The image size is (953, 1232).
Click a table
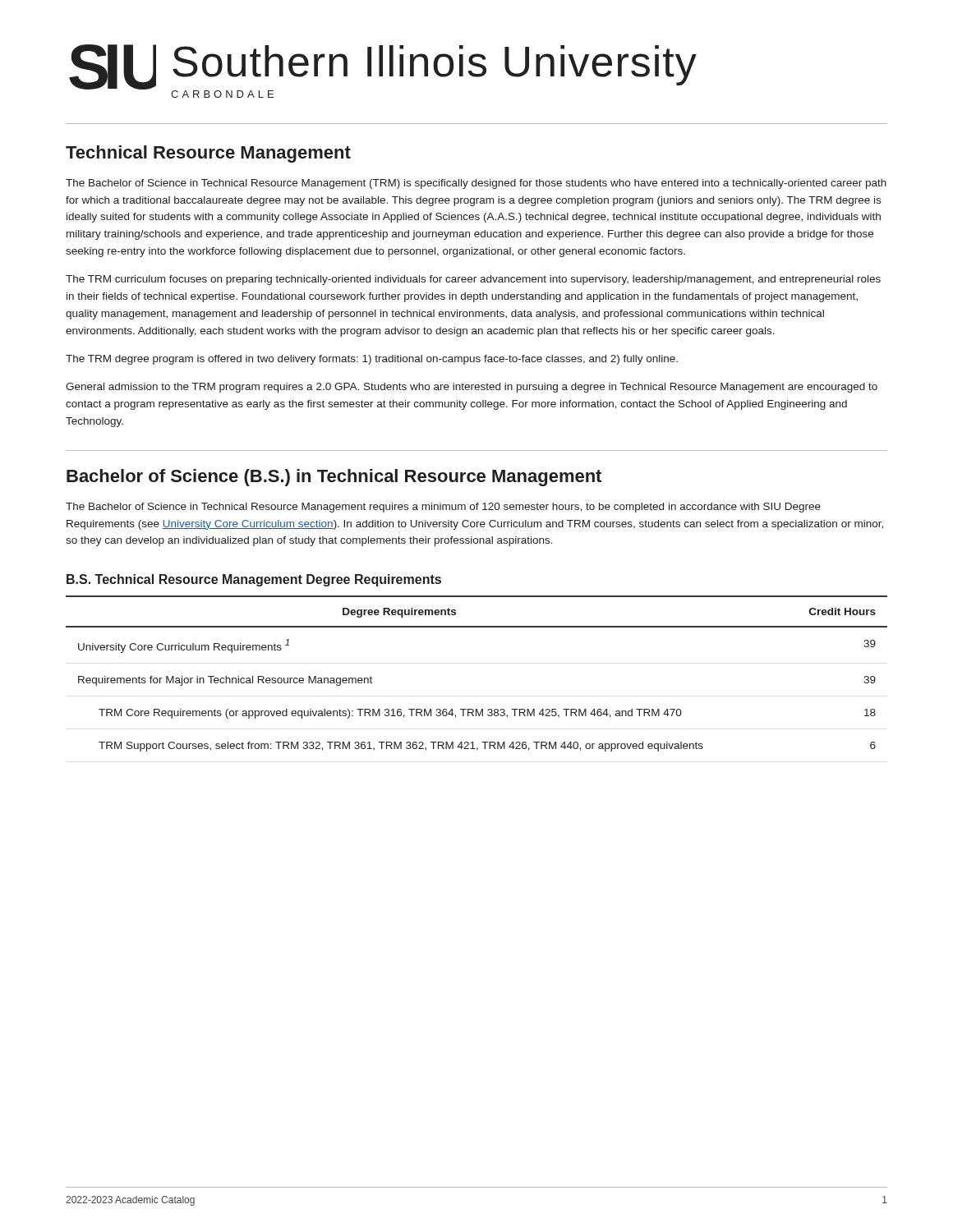[476, 679]
